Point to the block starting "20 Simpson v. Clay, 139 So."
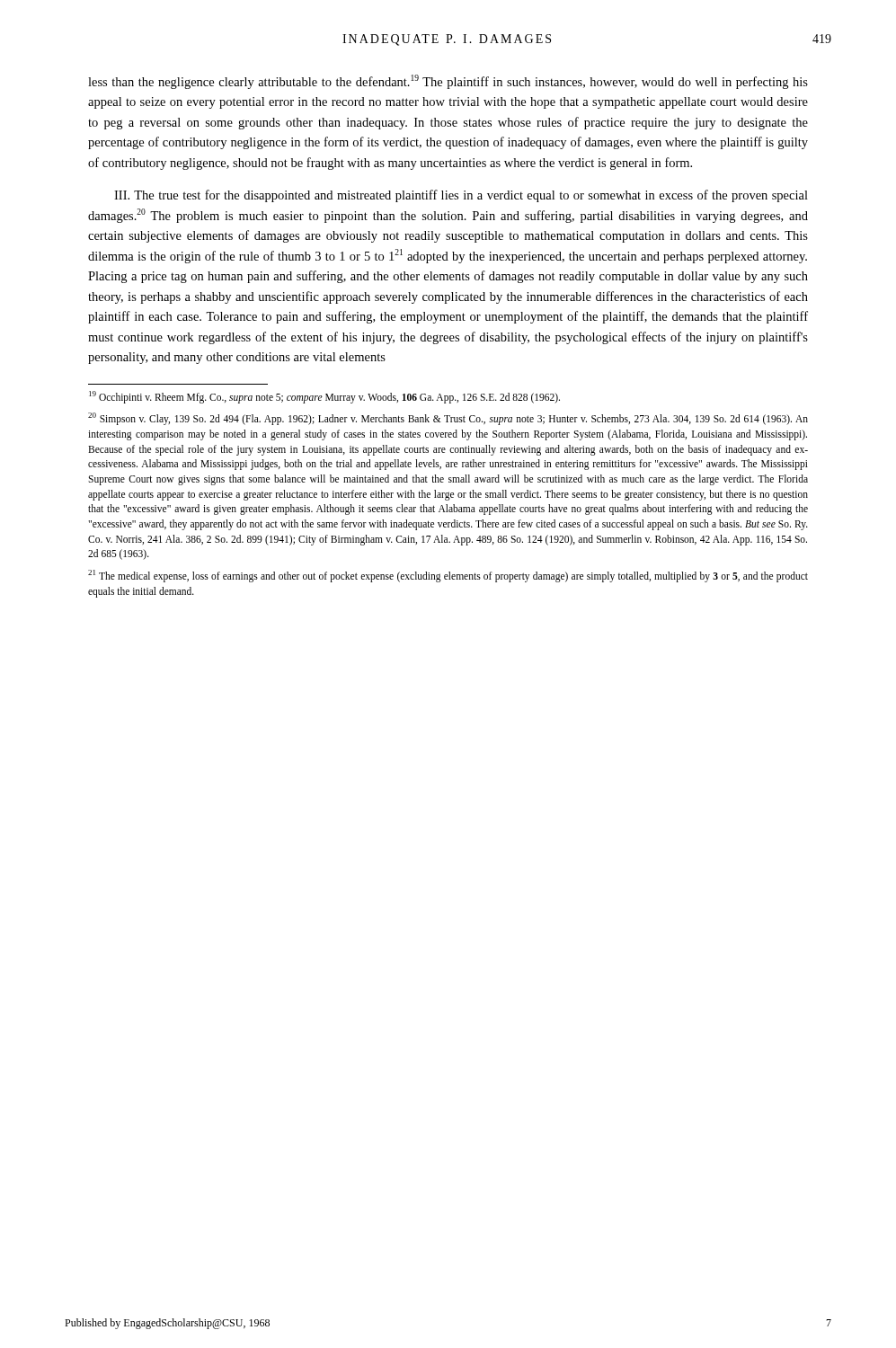Image resolution: width=896 pixels, height=1348 pixels. [x=448, y=486]
